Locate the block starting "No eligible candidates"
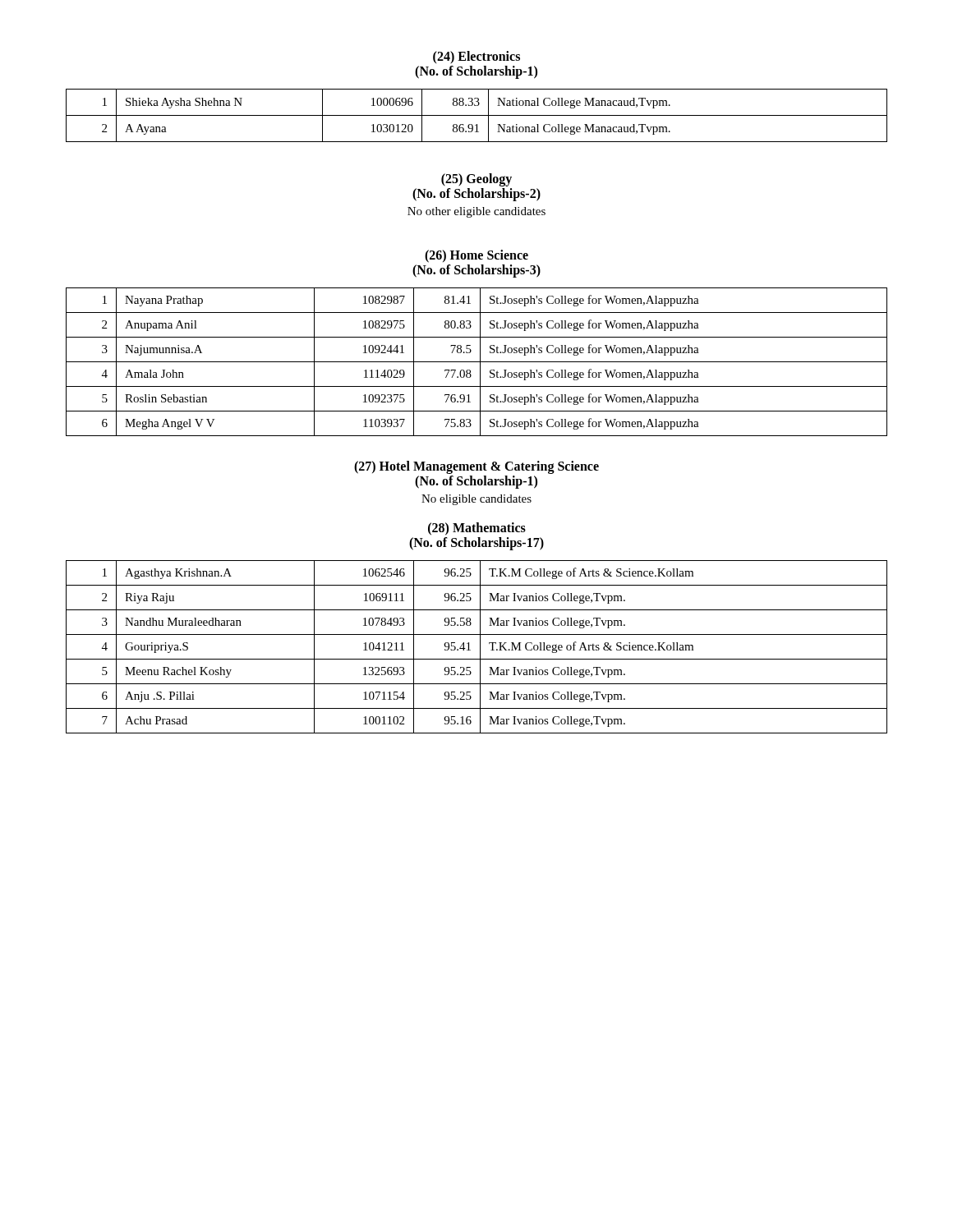 pyautogui.click(x=476, y=499)
